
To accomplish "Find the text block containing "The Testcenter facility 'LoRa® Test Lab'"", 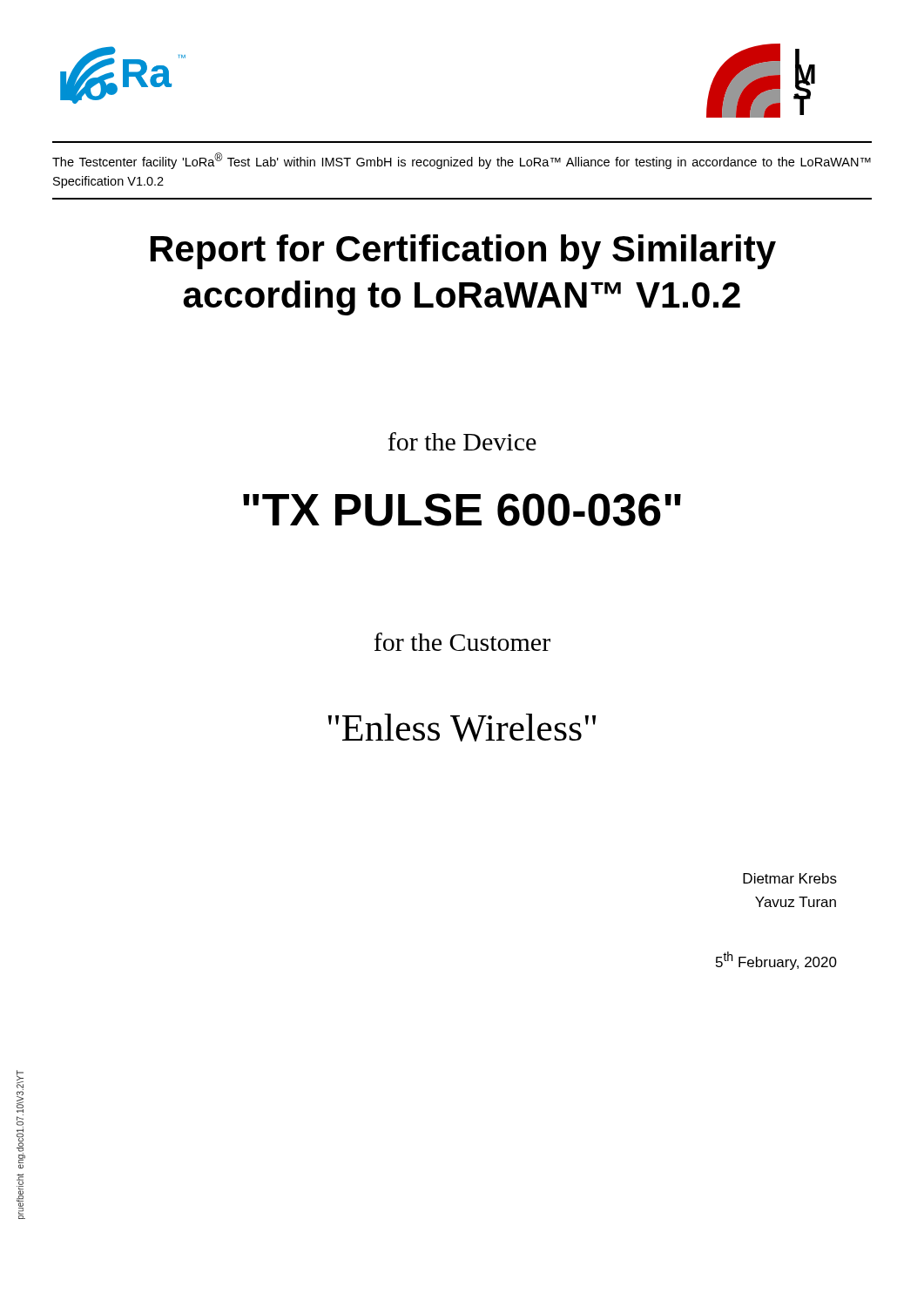I will tap(462, 170).
